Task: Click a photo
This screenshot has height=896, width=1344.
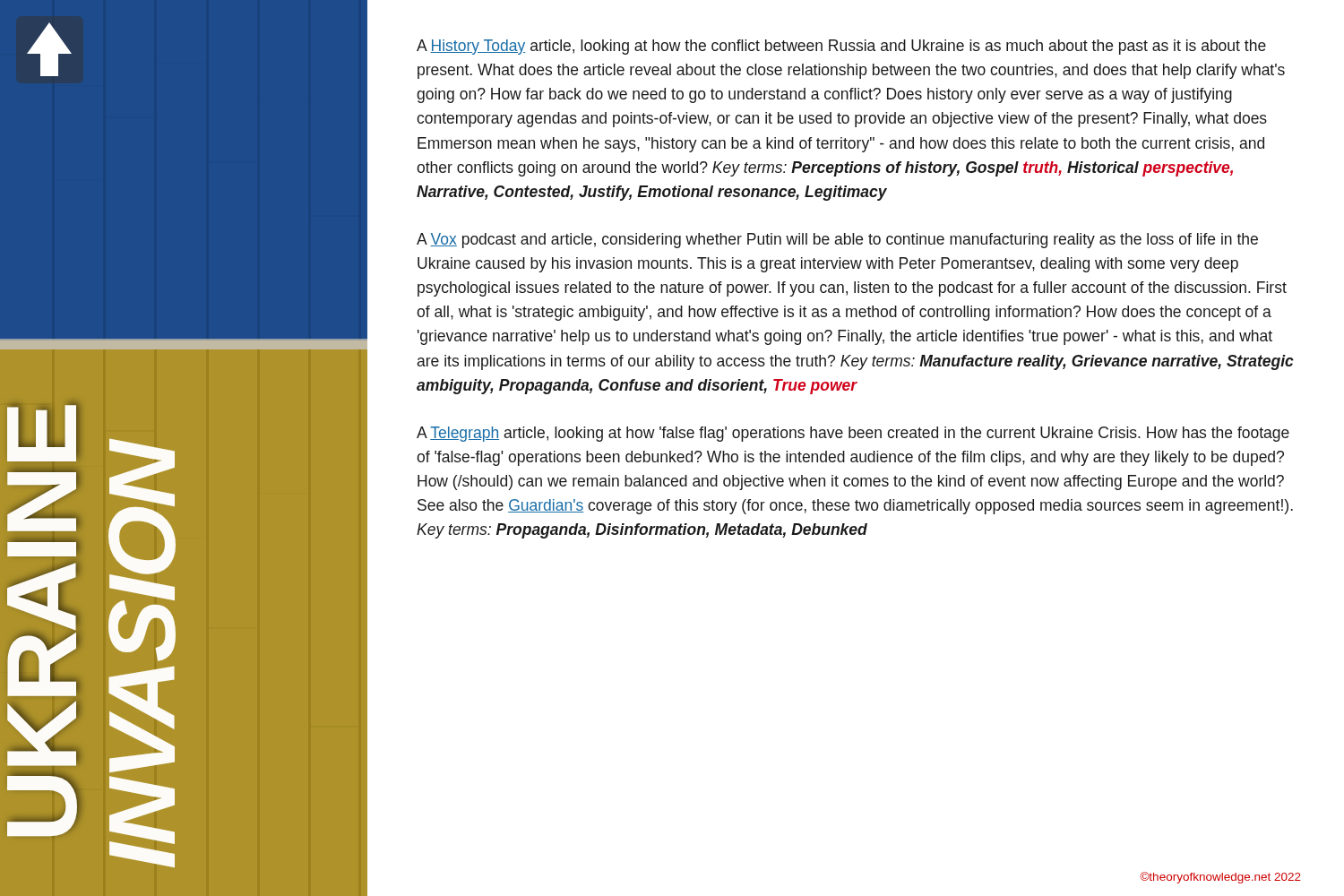Action: pyautogui.click(x=184, y=448)
